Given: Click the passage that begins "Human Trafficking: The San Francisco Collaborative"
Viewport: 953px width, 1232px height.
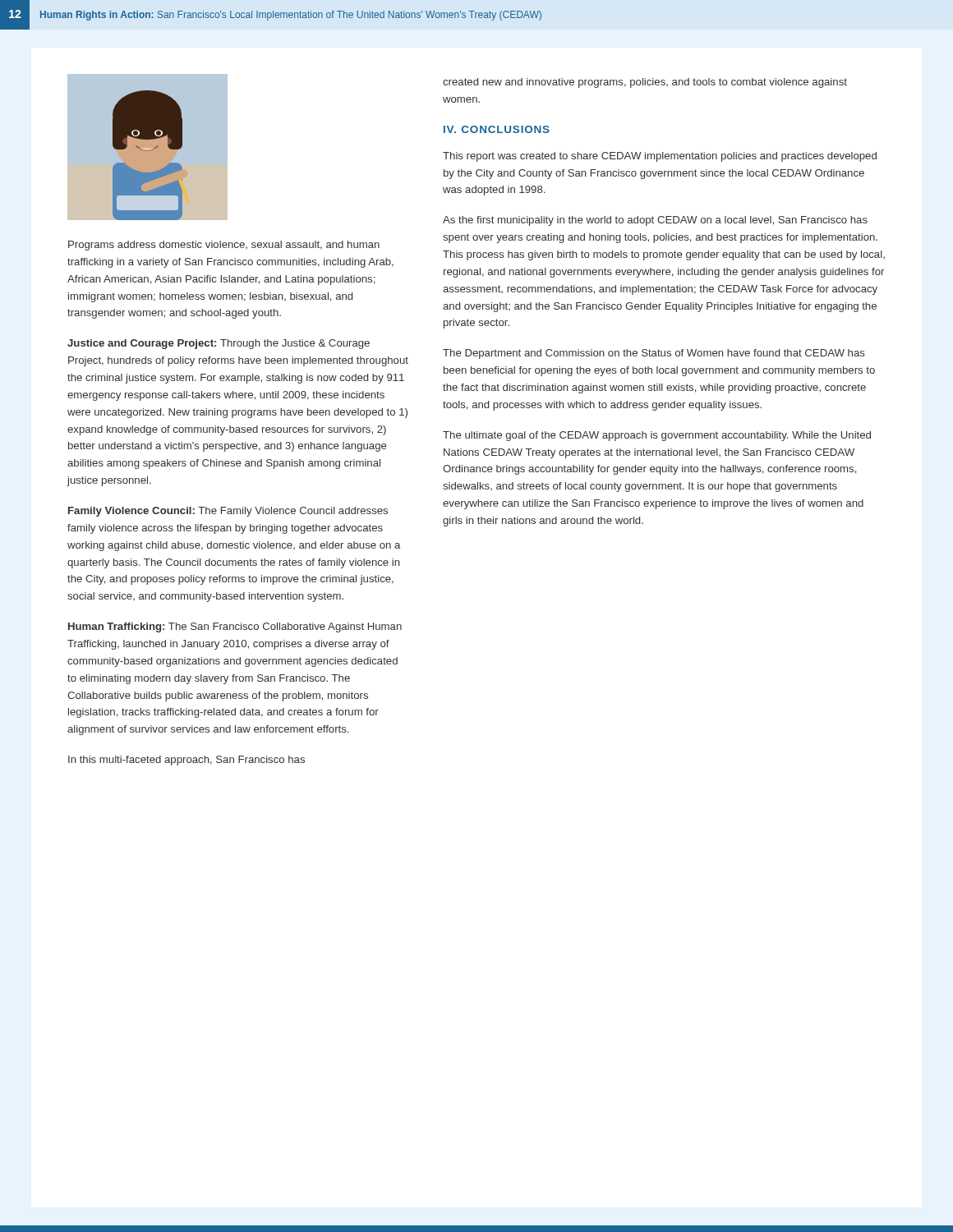Looking at the screenshot, I should point(235,678).
